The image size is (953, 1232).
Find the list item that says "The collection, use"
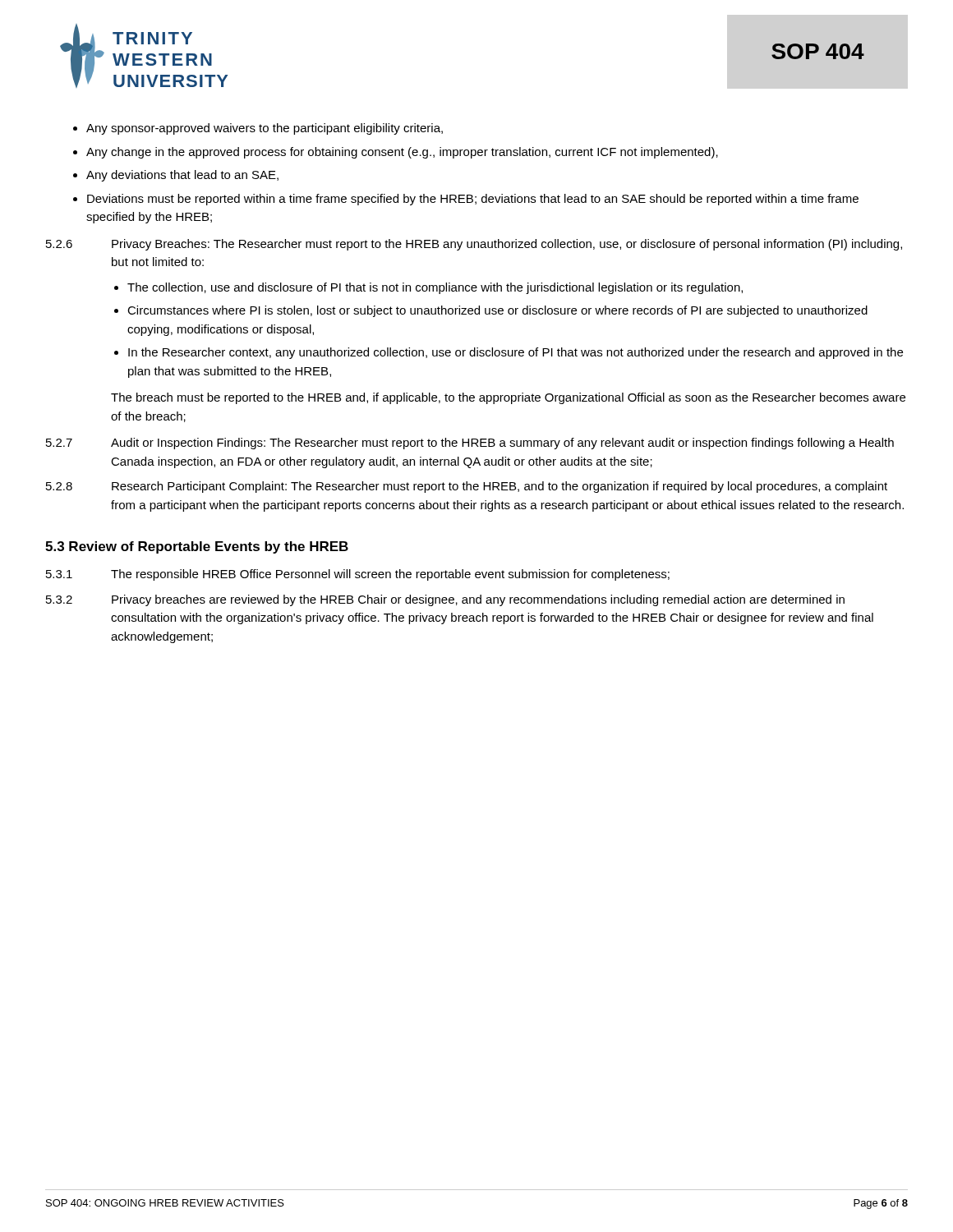click(x=436, y=287)
